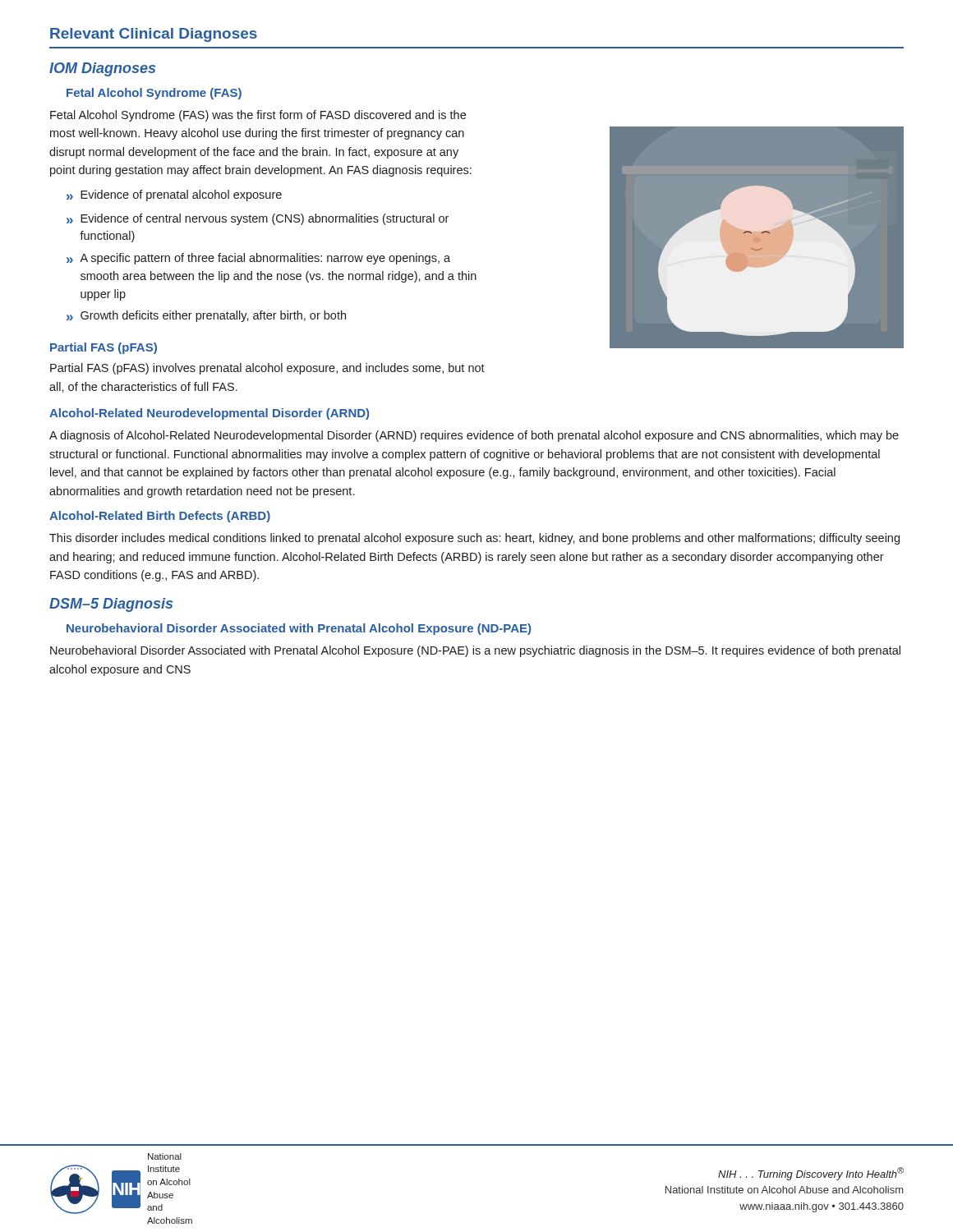Image resolution: width=953 pixels, height=1232 pixels.
Task: Point to the element starting "Alcohol-Related Neurodevelopmental Disorder (ARND)"
Action: click(210, 413)
